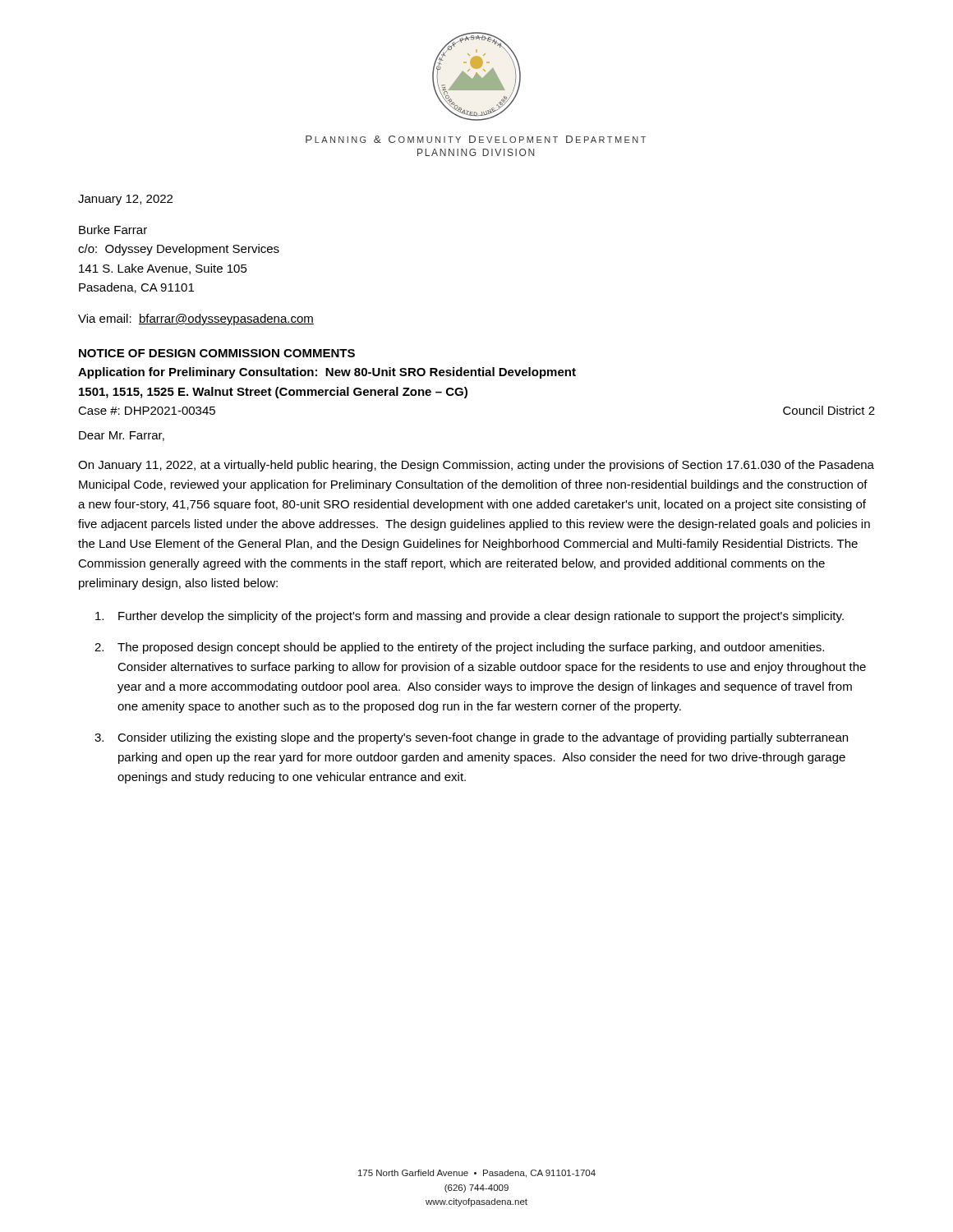This screenshot has height=1232, width=953.
Task: Locate the region starting "On January 11, 2022, at a"
Action: 476,524
